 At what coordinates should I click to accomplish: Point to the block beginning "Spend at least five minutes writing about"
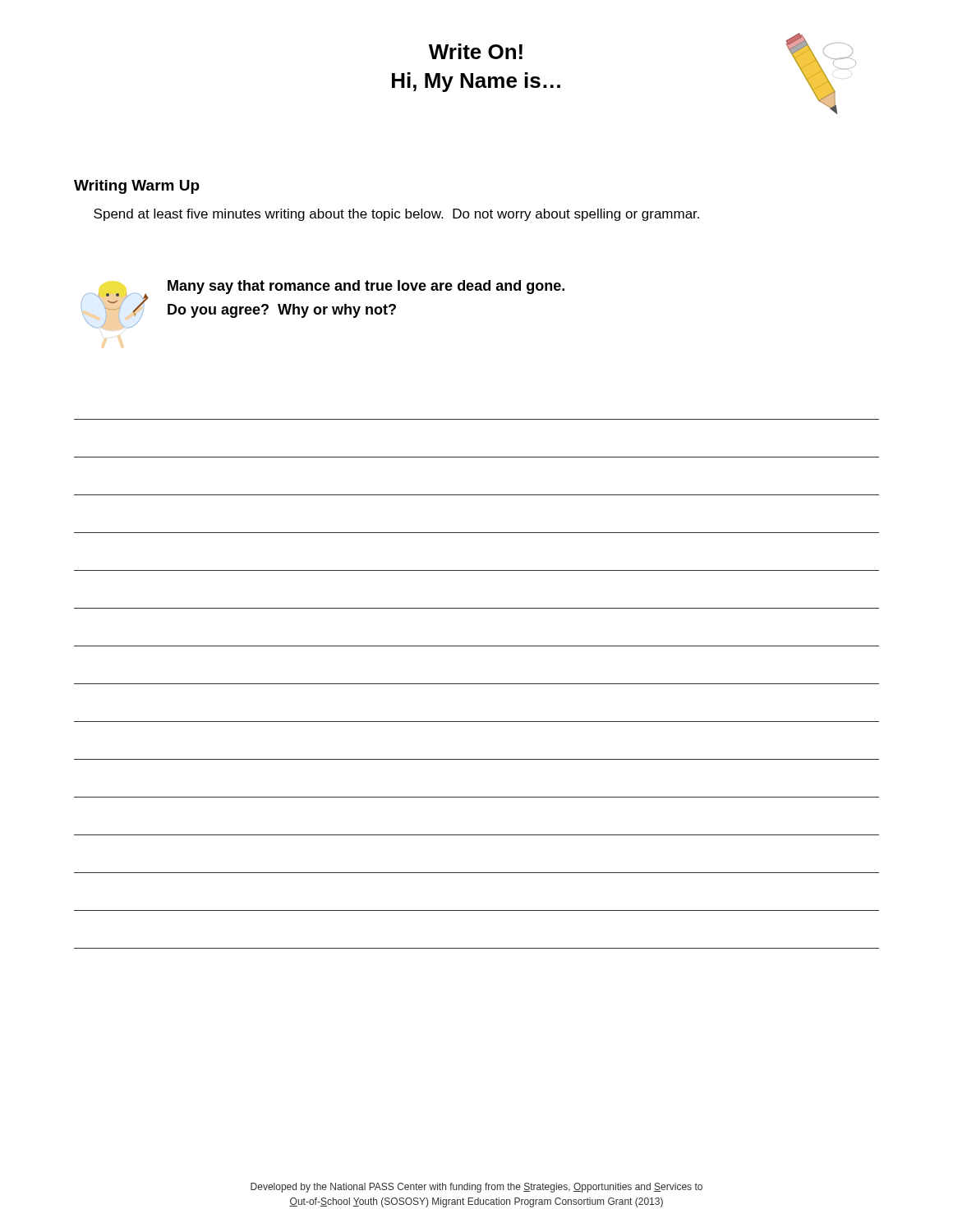pos(387,214)
